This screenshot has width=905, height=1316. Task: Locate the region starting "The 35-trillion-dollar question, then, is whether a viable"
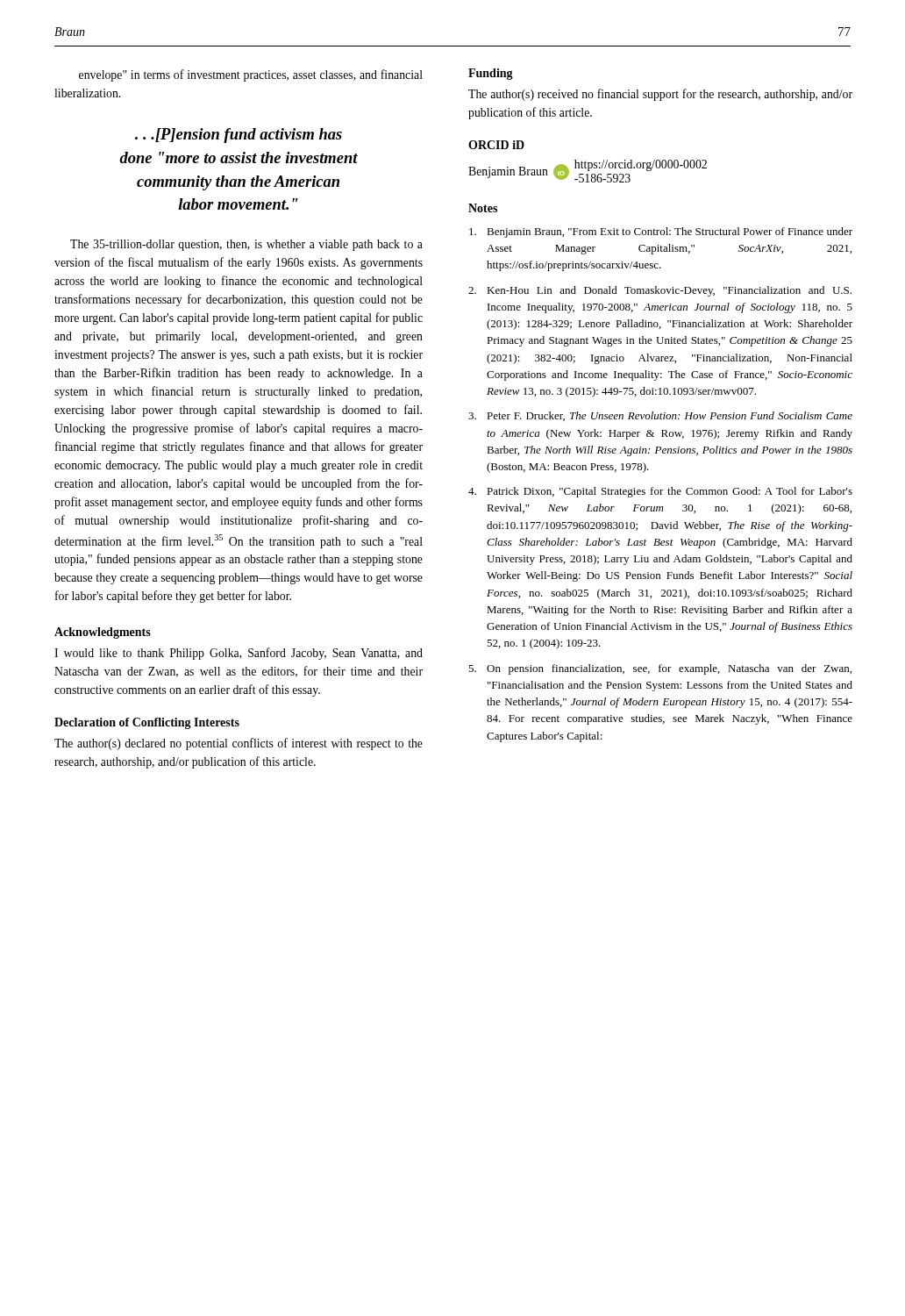[x=239, y=421]
